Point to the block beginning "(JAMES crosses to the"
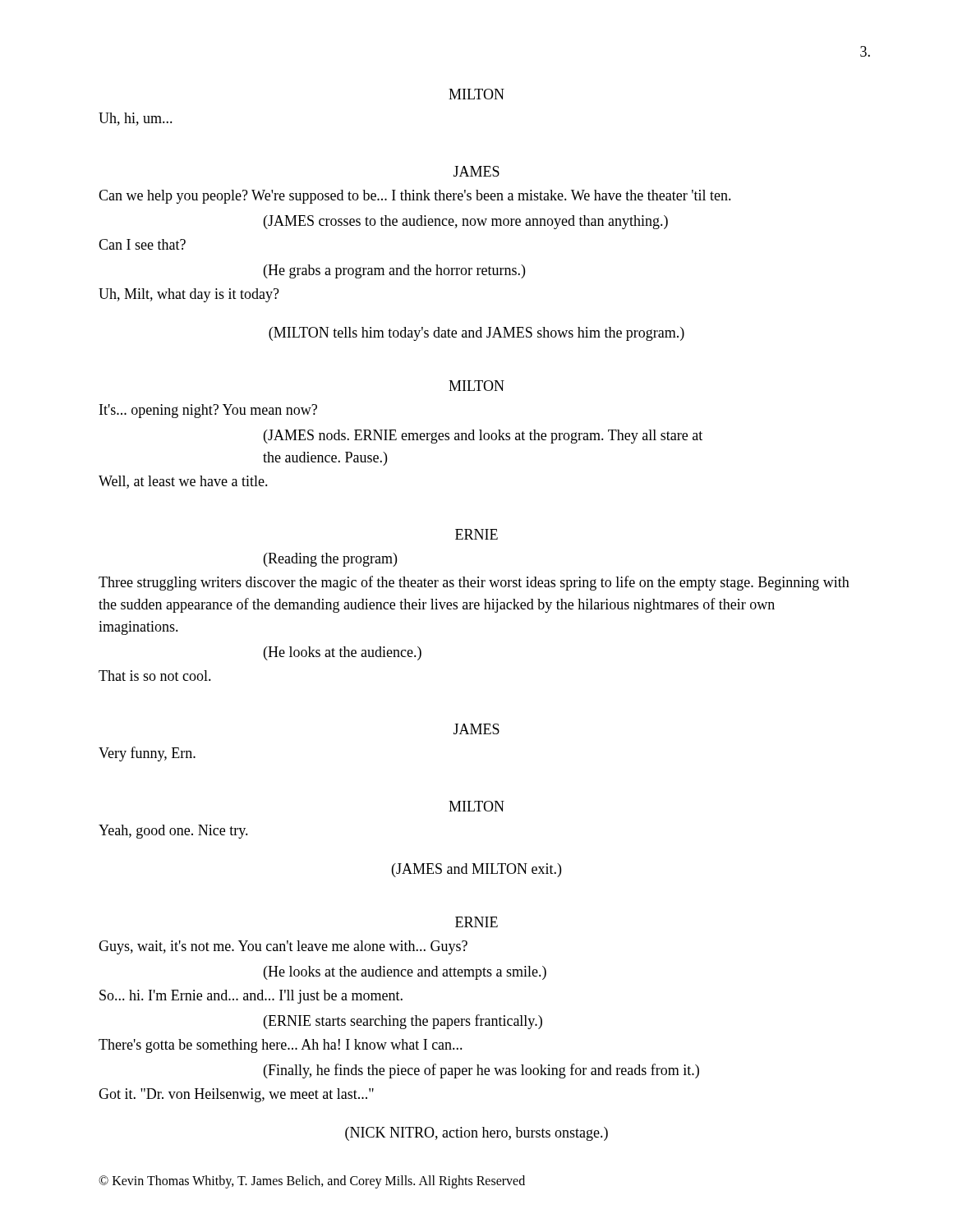 (x=466, y=221)
